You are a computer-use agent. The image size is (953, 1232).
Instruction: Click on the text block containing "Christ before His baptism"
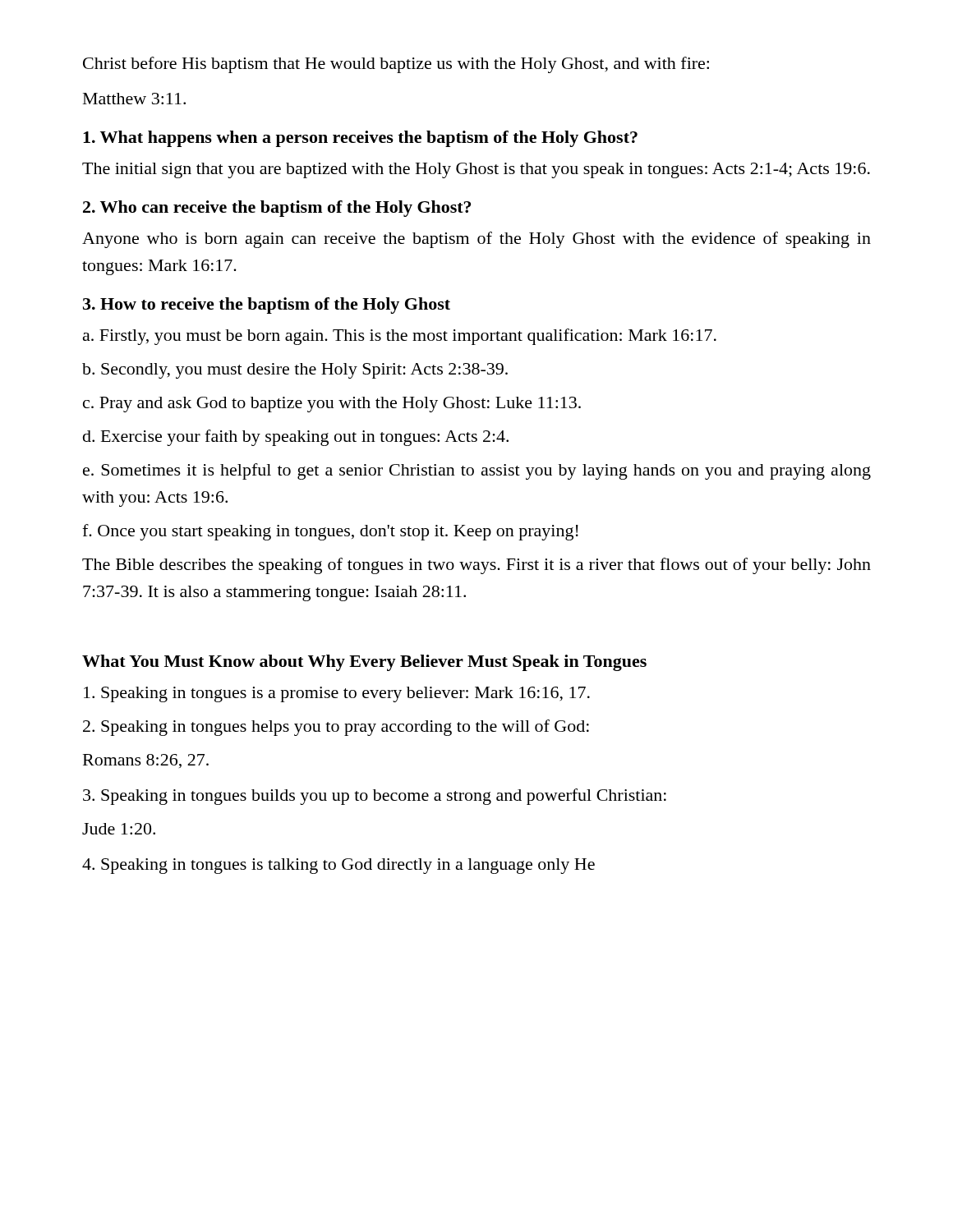tap(396, 63)
